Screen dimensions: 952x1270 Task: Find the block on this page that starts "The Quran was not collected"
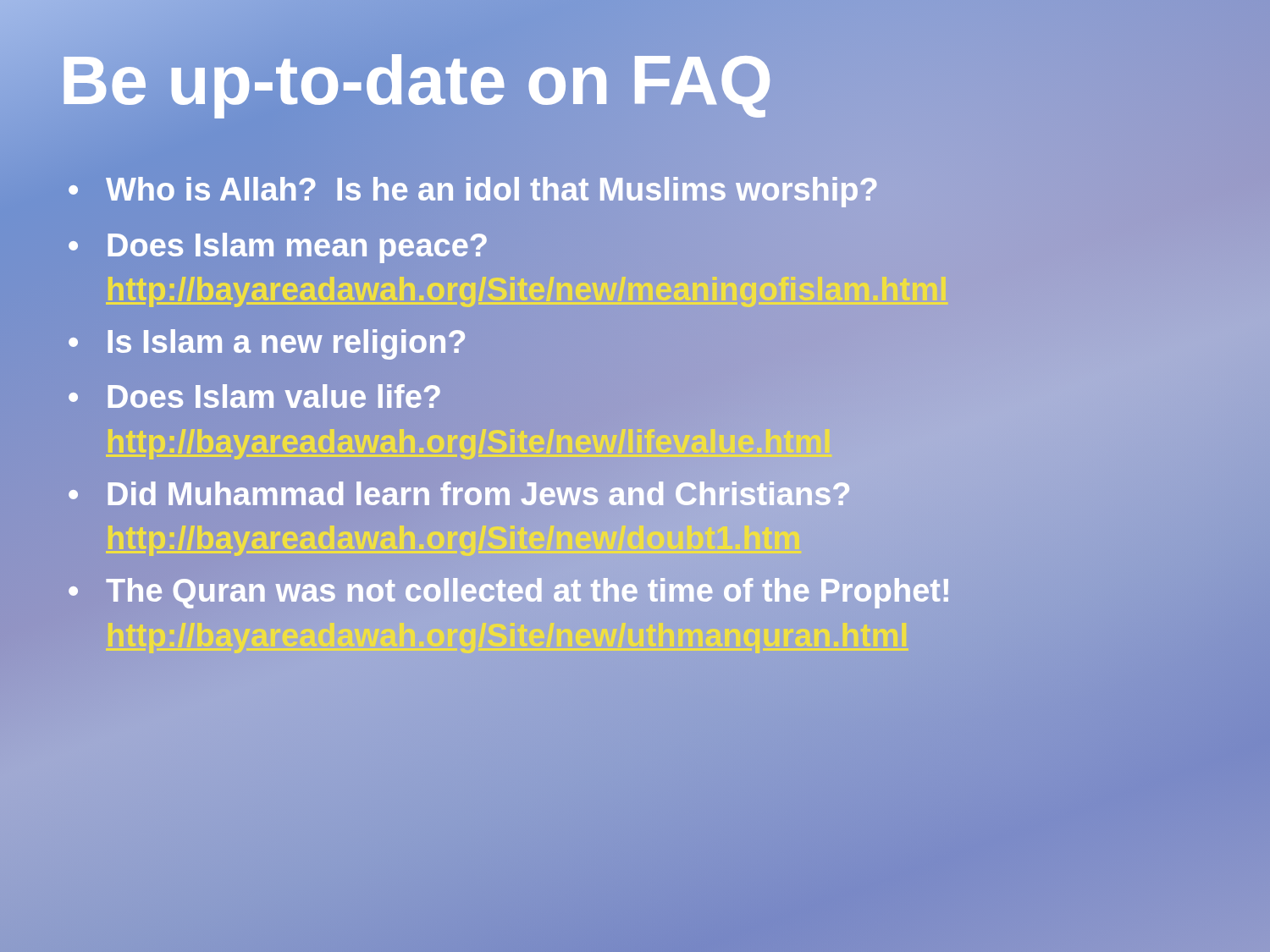(x=529, y=591)
